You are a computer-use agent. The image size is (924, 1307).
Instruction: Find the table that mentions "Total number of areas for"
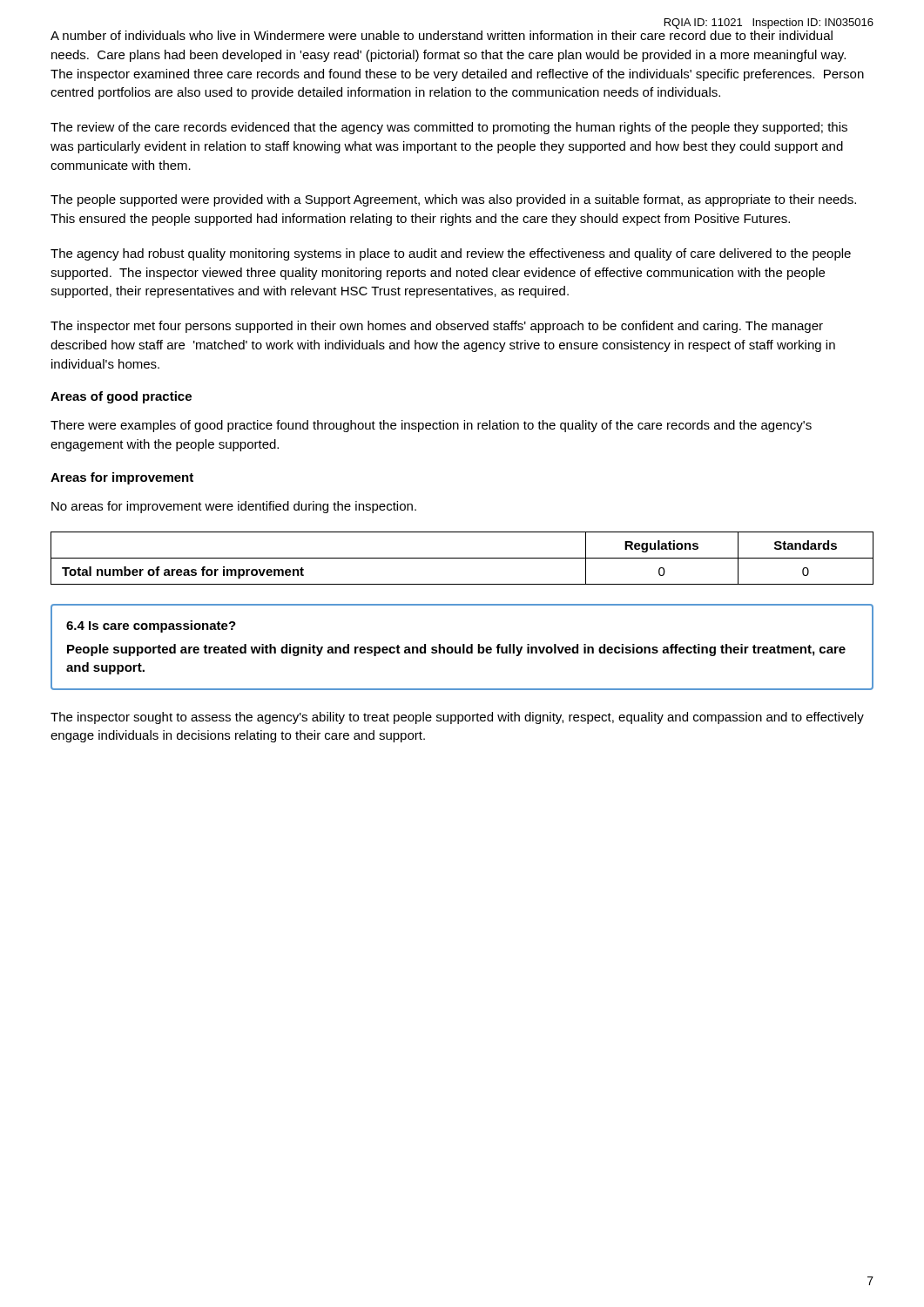pyautogui.click(x=462, y=558)
